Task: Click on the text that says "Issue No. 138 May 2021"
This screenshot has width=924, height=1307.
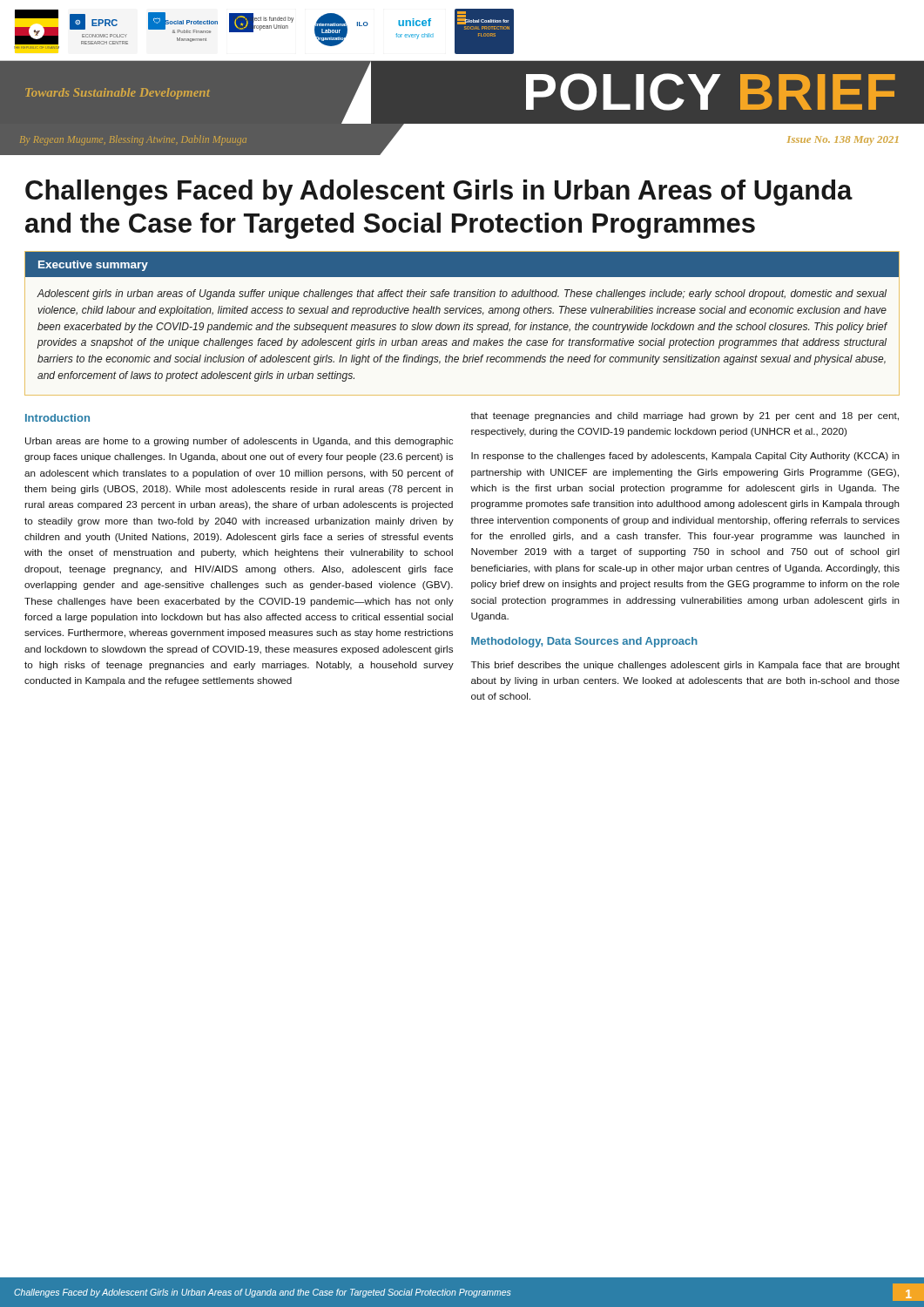Action: point(843,139)
